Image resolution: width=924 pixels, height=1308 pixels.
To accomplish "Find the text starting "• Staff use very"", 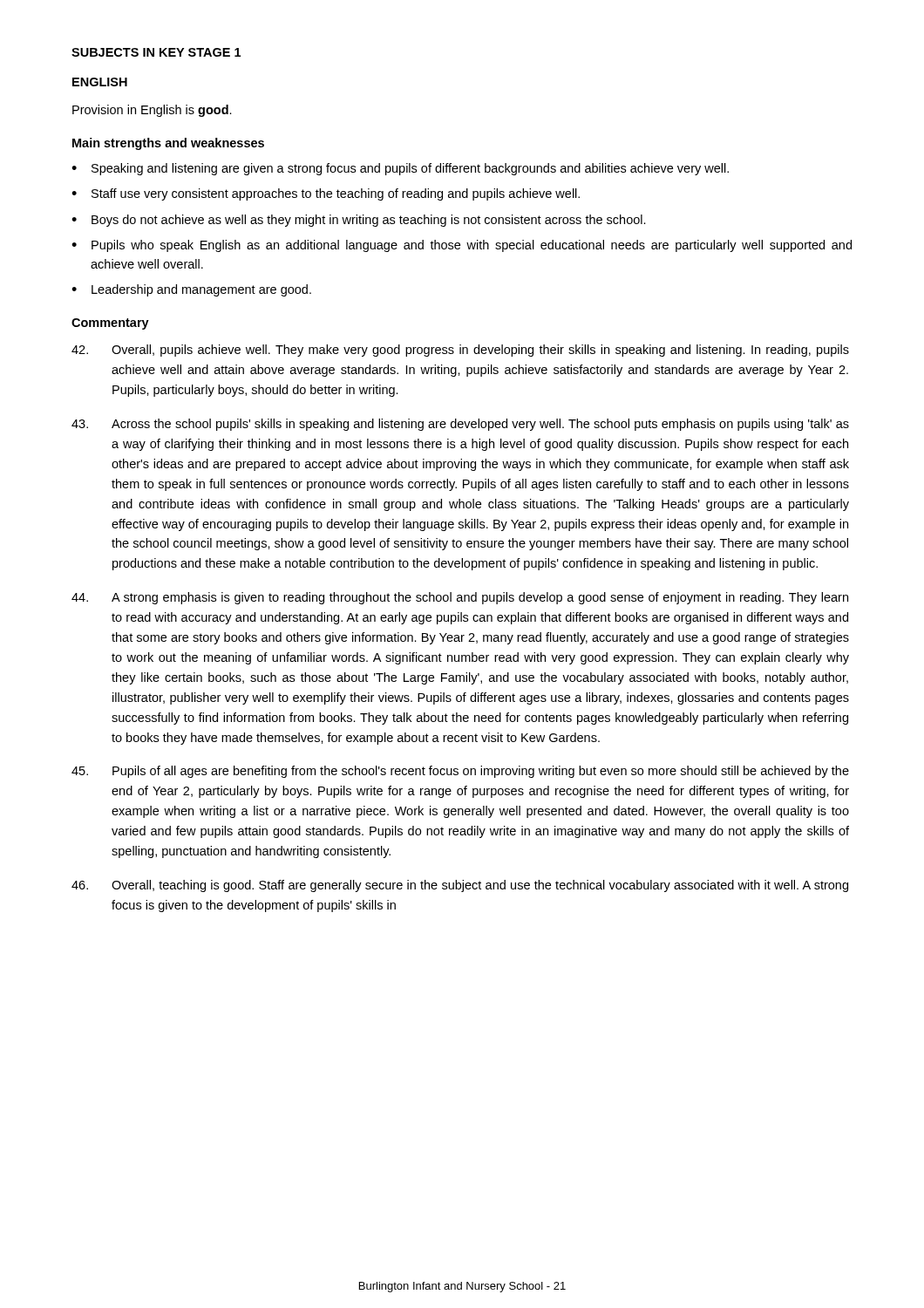I will tap(462, 194).
